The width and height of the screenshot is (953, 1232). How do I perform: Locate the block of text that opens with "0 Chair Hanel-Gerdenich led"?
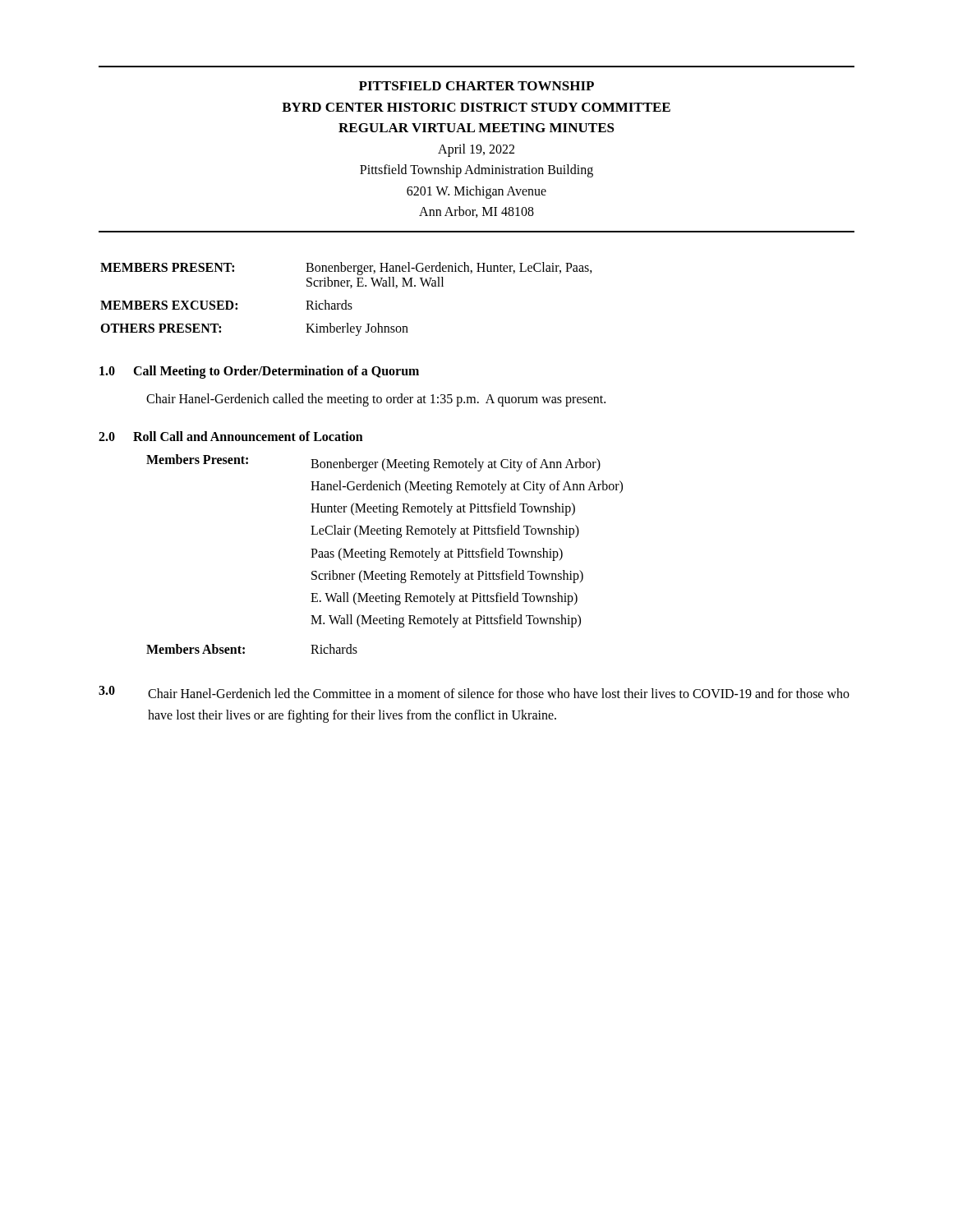click(x=476, y=705)
